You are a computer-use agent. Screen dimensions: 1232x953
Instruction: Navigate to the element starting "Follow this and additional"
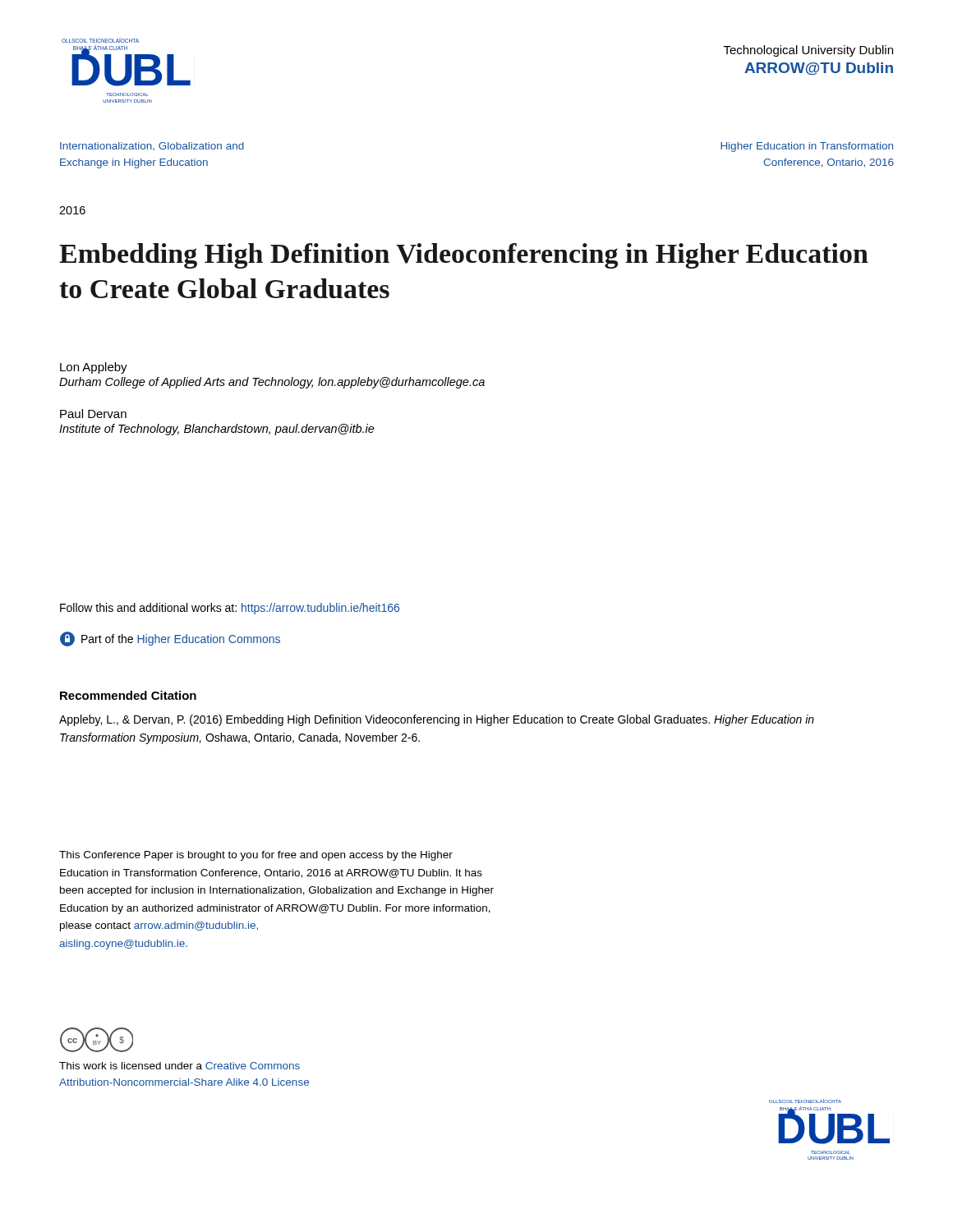(230, 608)
